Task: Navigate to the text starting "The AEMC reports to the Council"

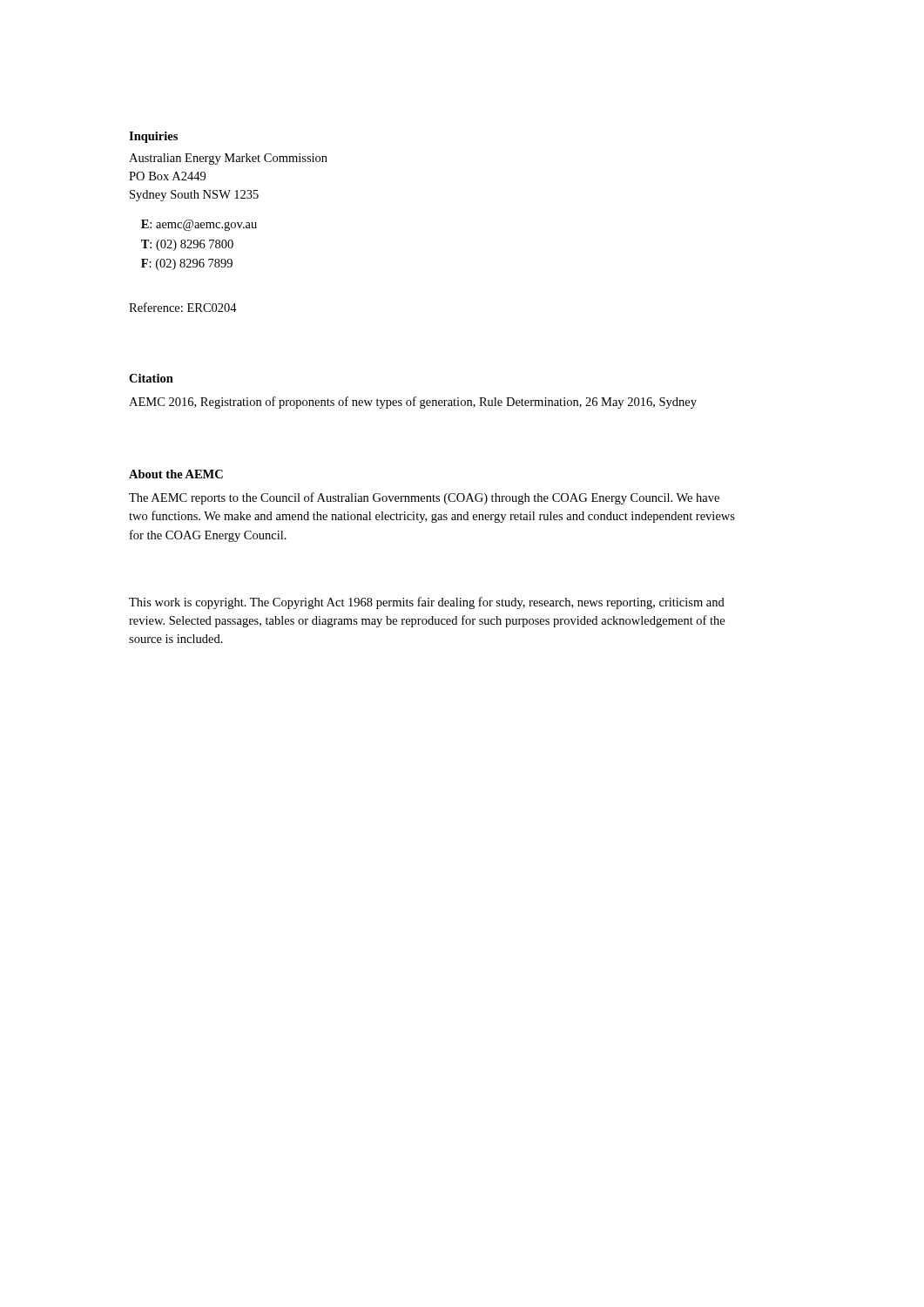Action: [x=432, y=516]
